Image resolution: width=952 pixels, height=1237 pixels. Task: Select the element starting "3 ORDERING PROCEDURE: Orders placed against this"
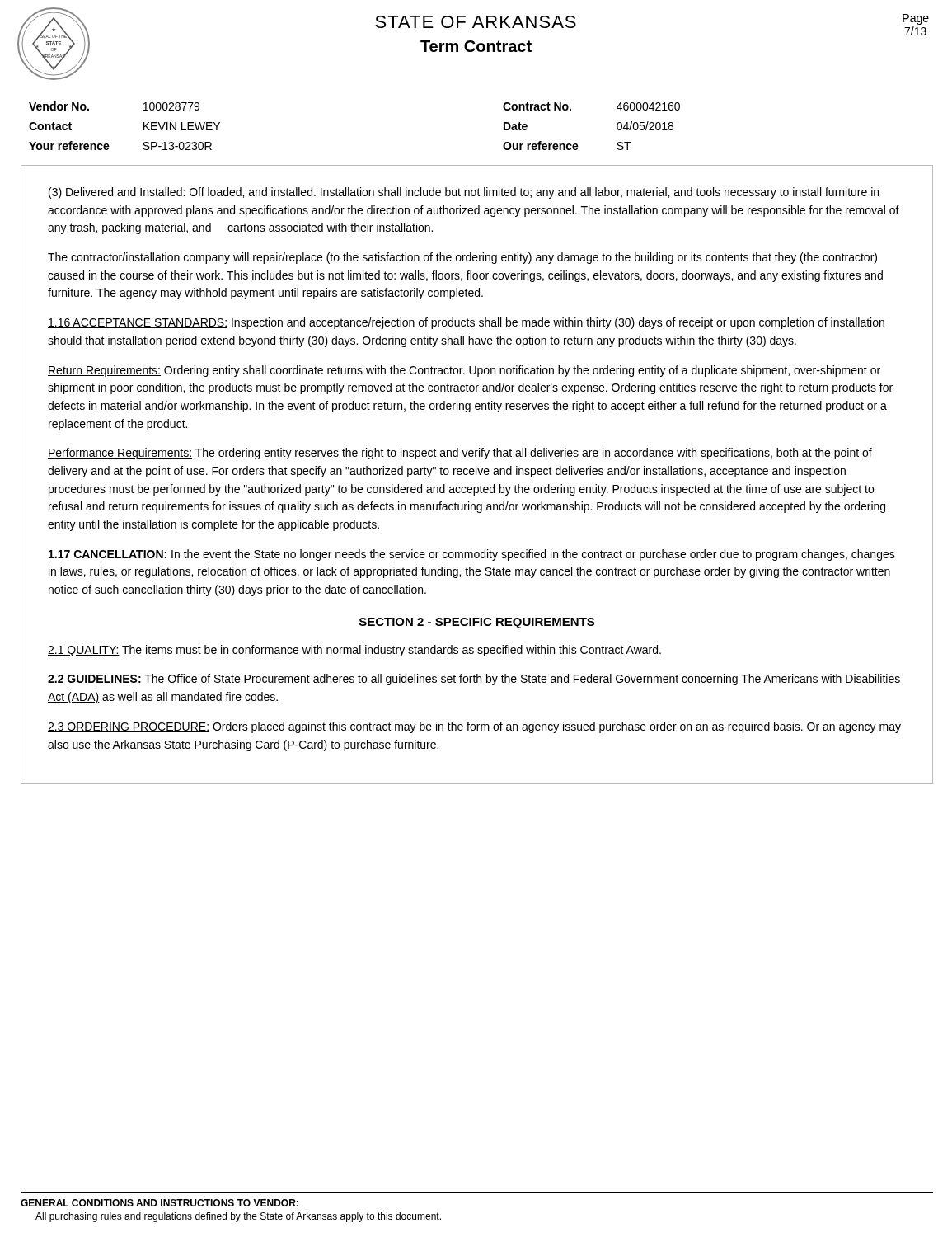pyautogui.click(x=477, y=736)
